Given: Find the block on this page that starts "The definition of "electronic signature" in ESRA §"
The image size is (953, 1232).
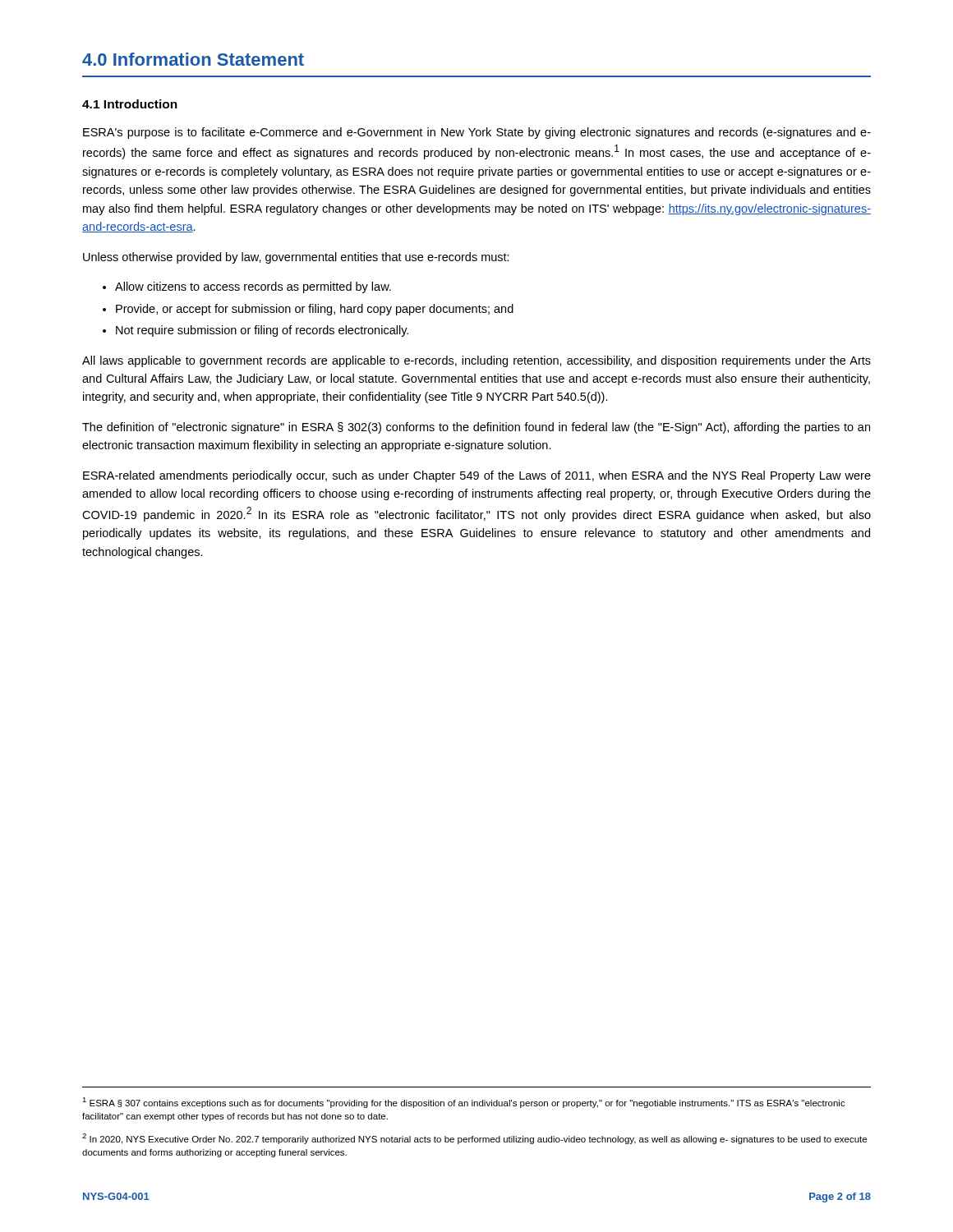Looking at the screenshot, I should (476, 436).
